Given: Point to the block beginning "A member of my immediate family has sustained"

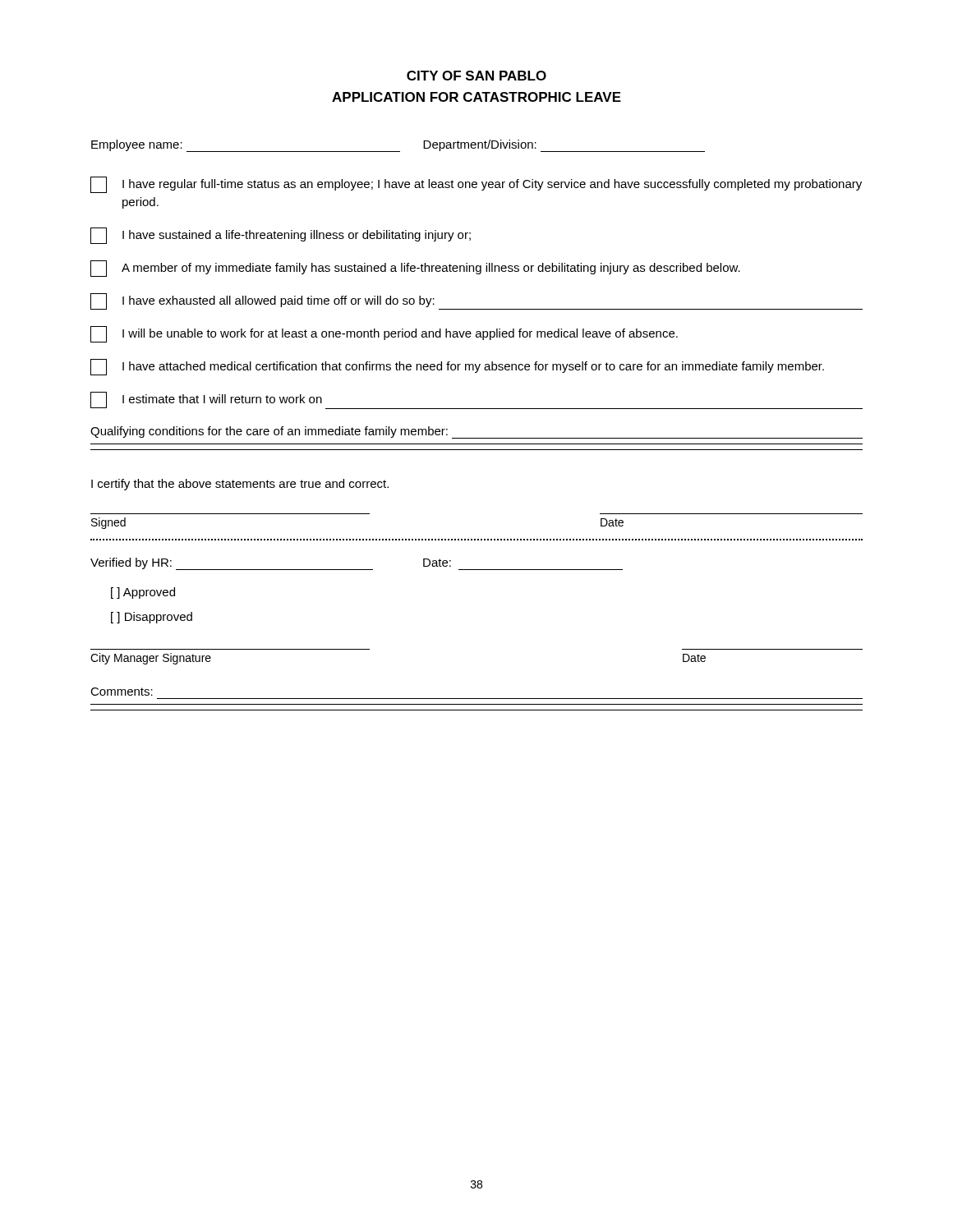Looking at the screenshot, I should click(x=416, y=267).
